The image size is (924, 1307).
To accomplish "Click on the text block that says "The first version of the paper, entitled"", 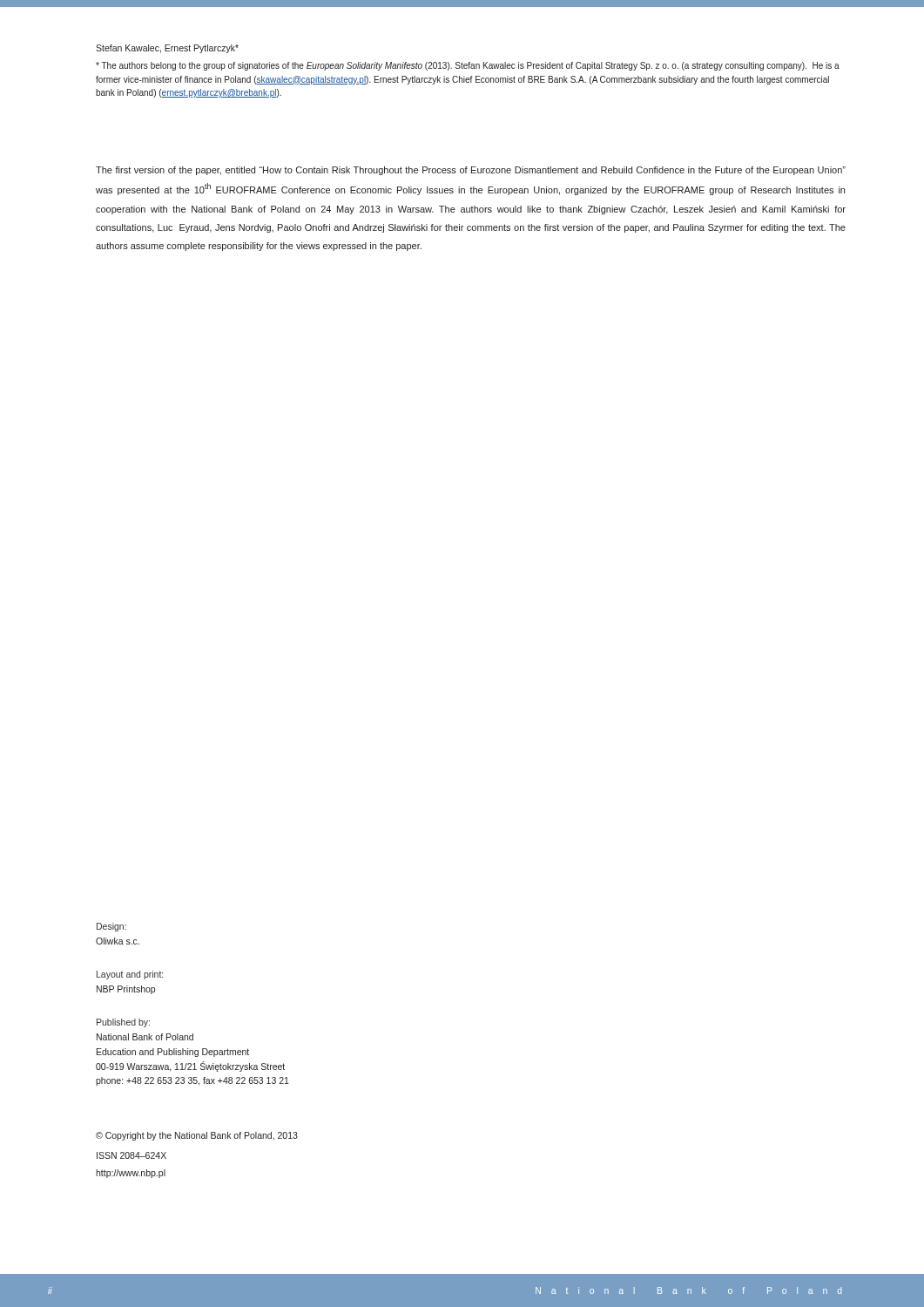I will 471,208.
